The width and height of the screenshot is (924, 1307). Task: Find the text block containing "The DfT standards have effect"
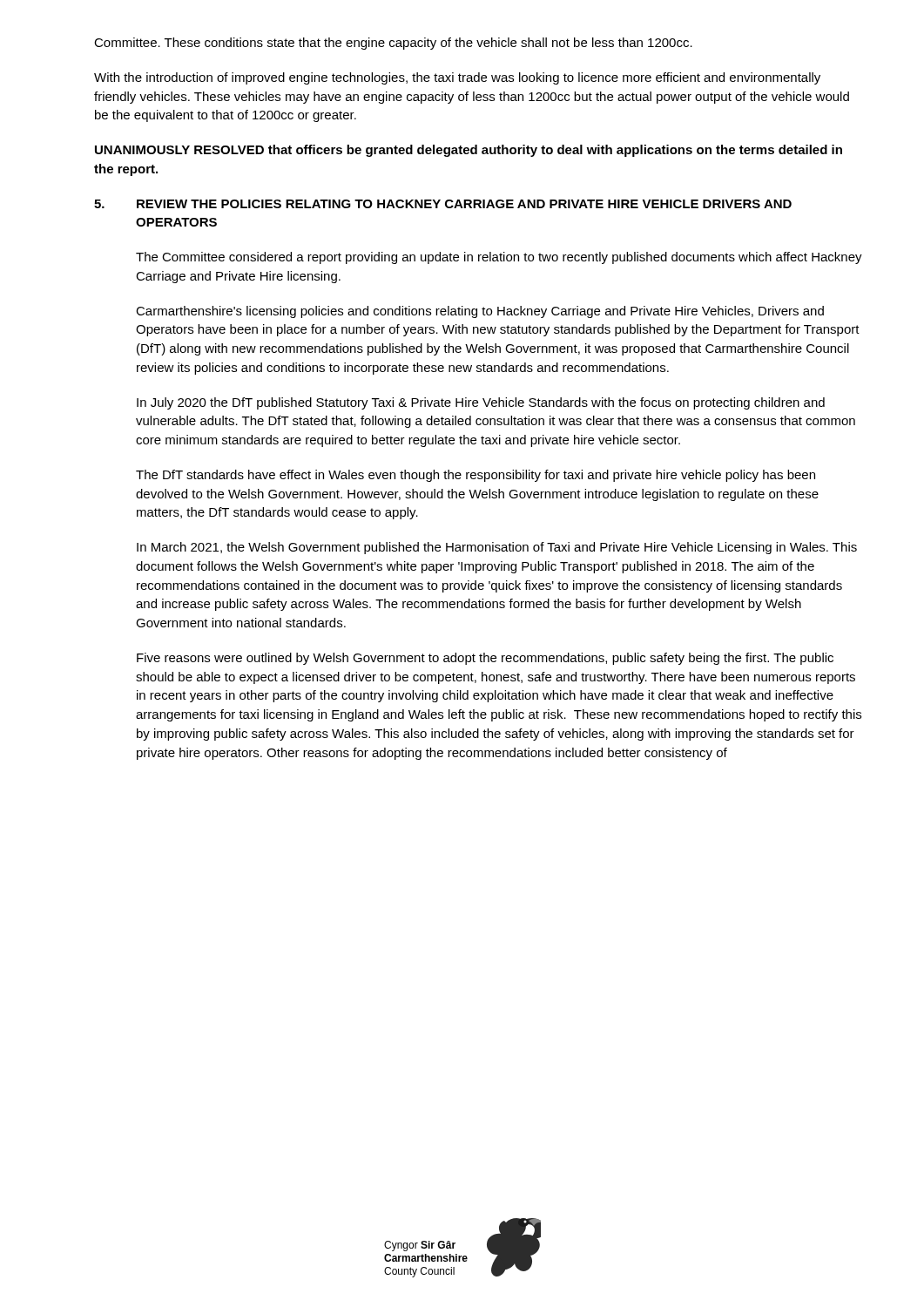tap(477, 493)
